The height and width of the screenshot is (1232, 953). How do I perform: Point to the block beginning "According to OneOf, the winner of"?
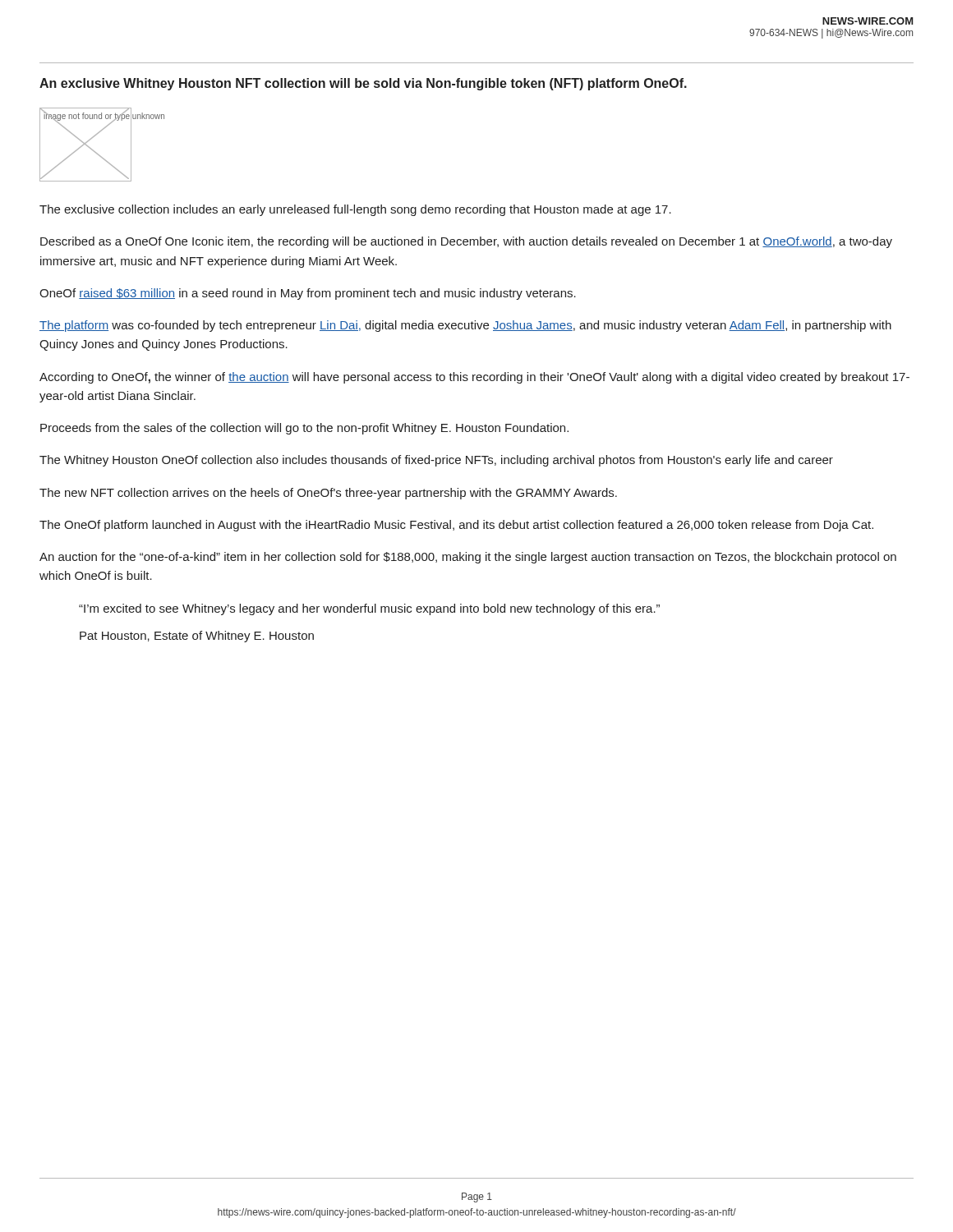coord(475,386)
